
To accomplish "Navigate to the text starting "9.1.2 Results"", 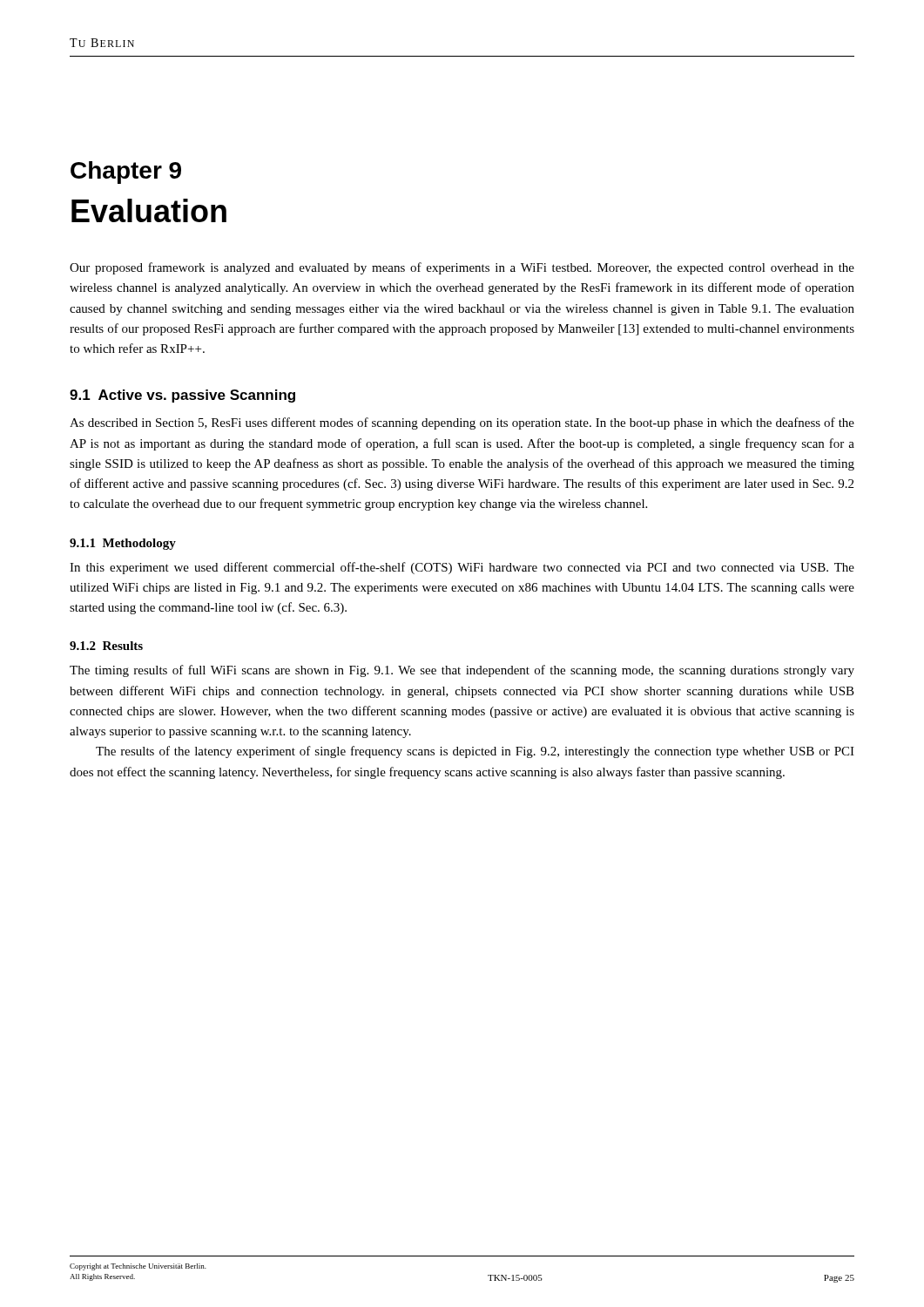I will (106, 646).
